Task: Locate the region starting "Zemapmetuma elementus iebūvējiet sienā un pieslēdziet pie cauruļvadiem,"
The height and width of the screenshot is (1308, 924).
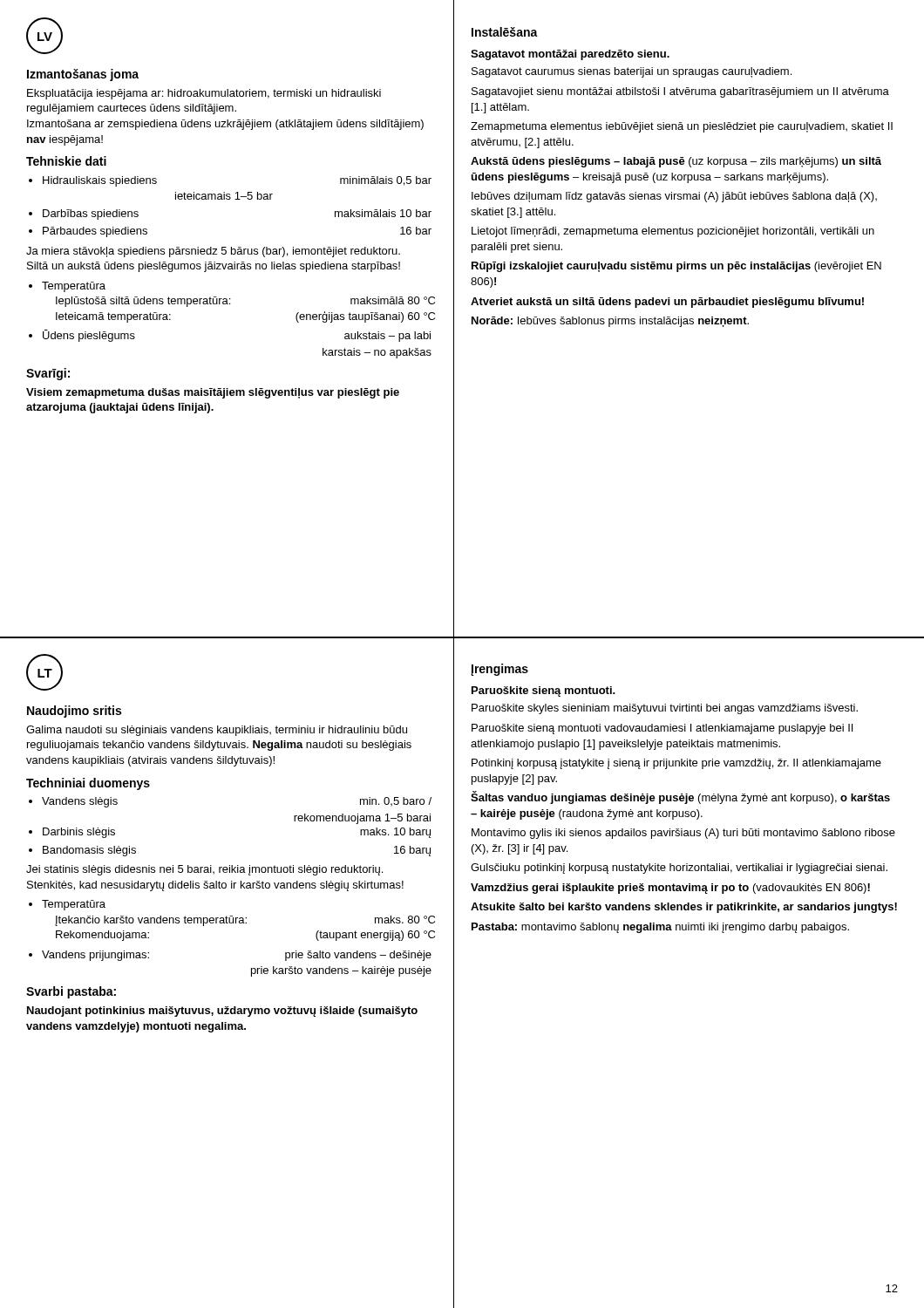Action: 684,134
